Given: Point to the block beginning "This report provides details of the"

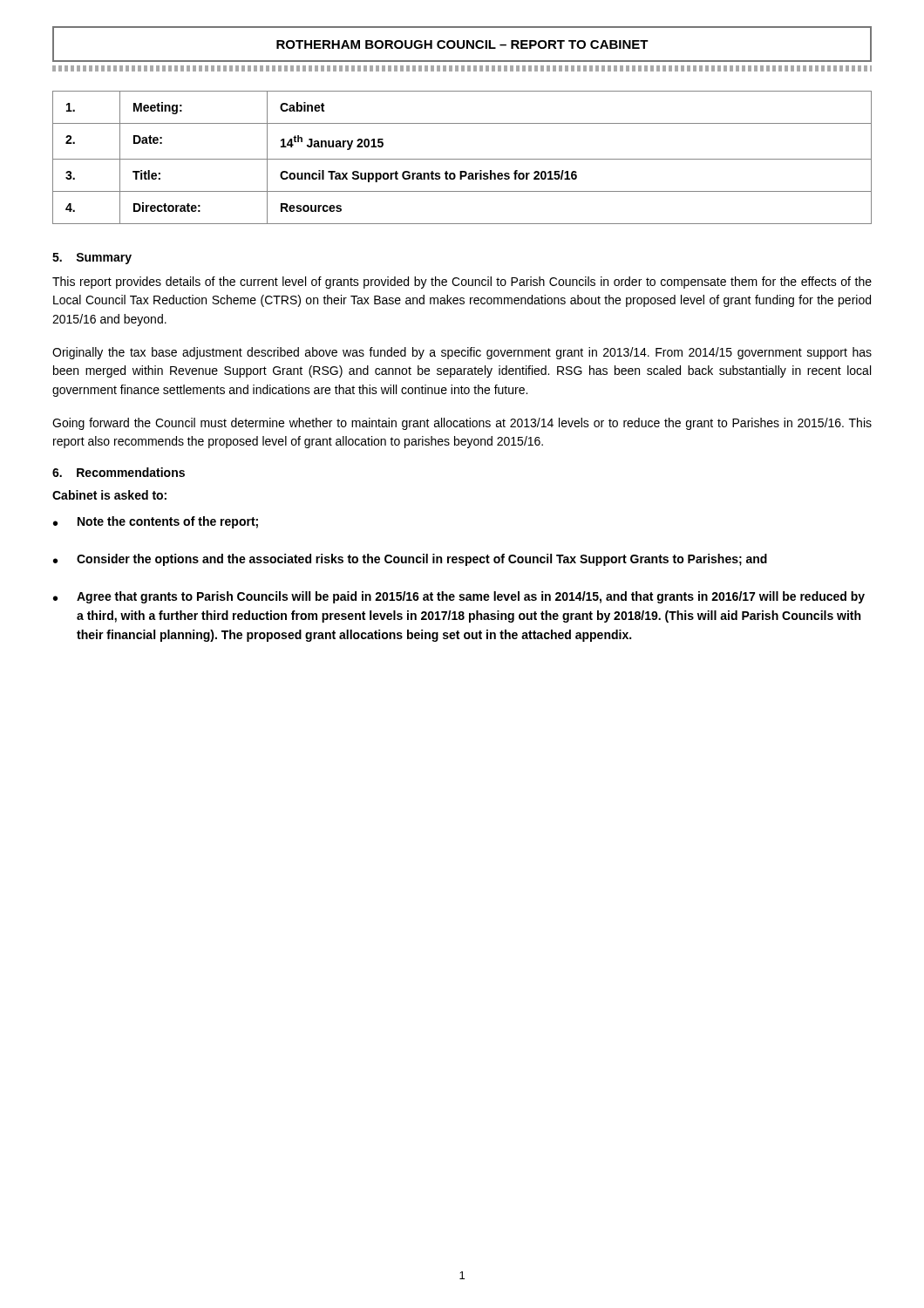Looking at the screenshot, I should [462, 300].
